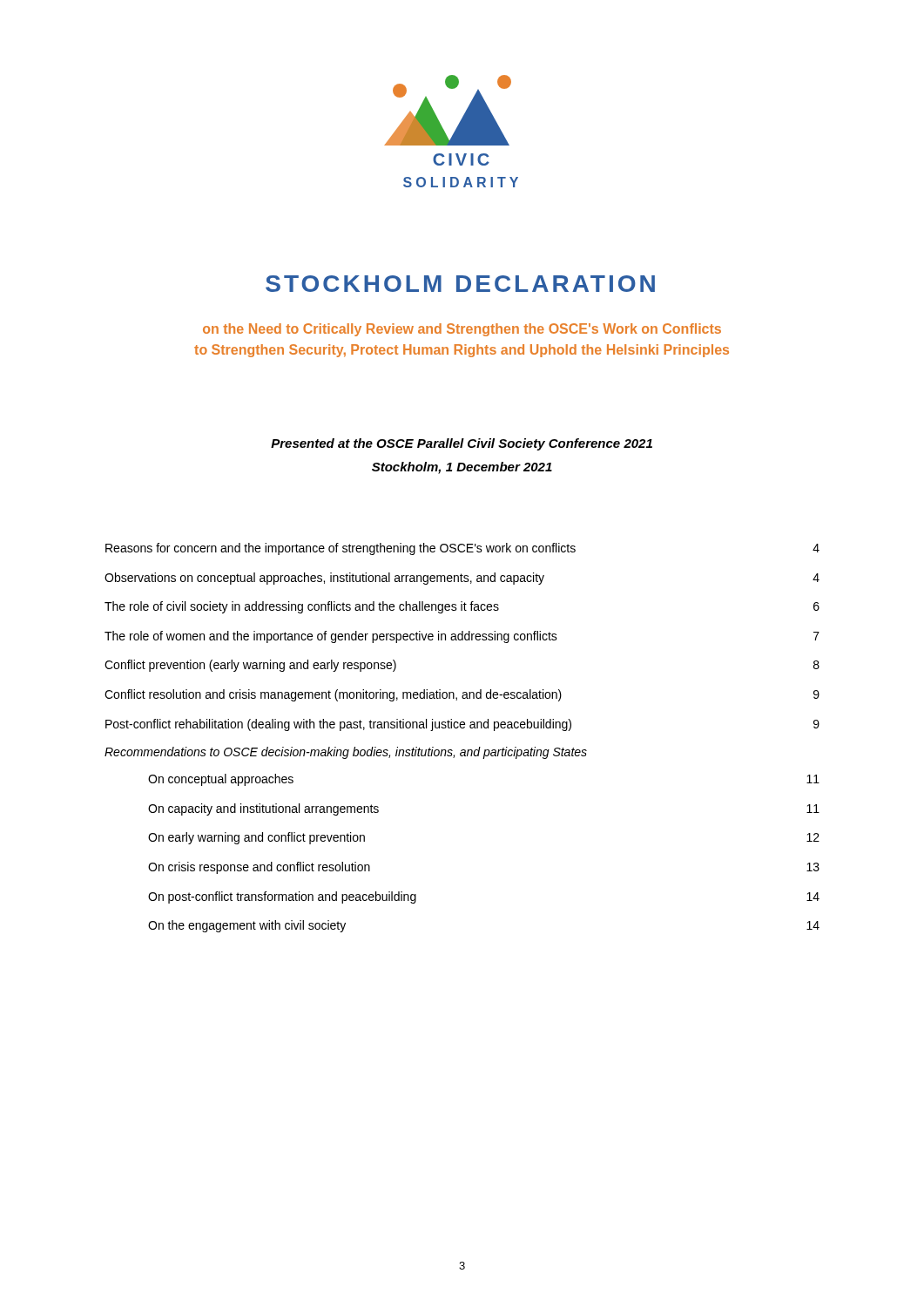Locate the element starting "On the engagement with civil society 14"

click(x=248, y=926)
